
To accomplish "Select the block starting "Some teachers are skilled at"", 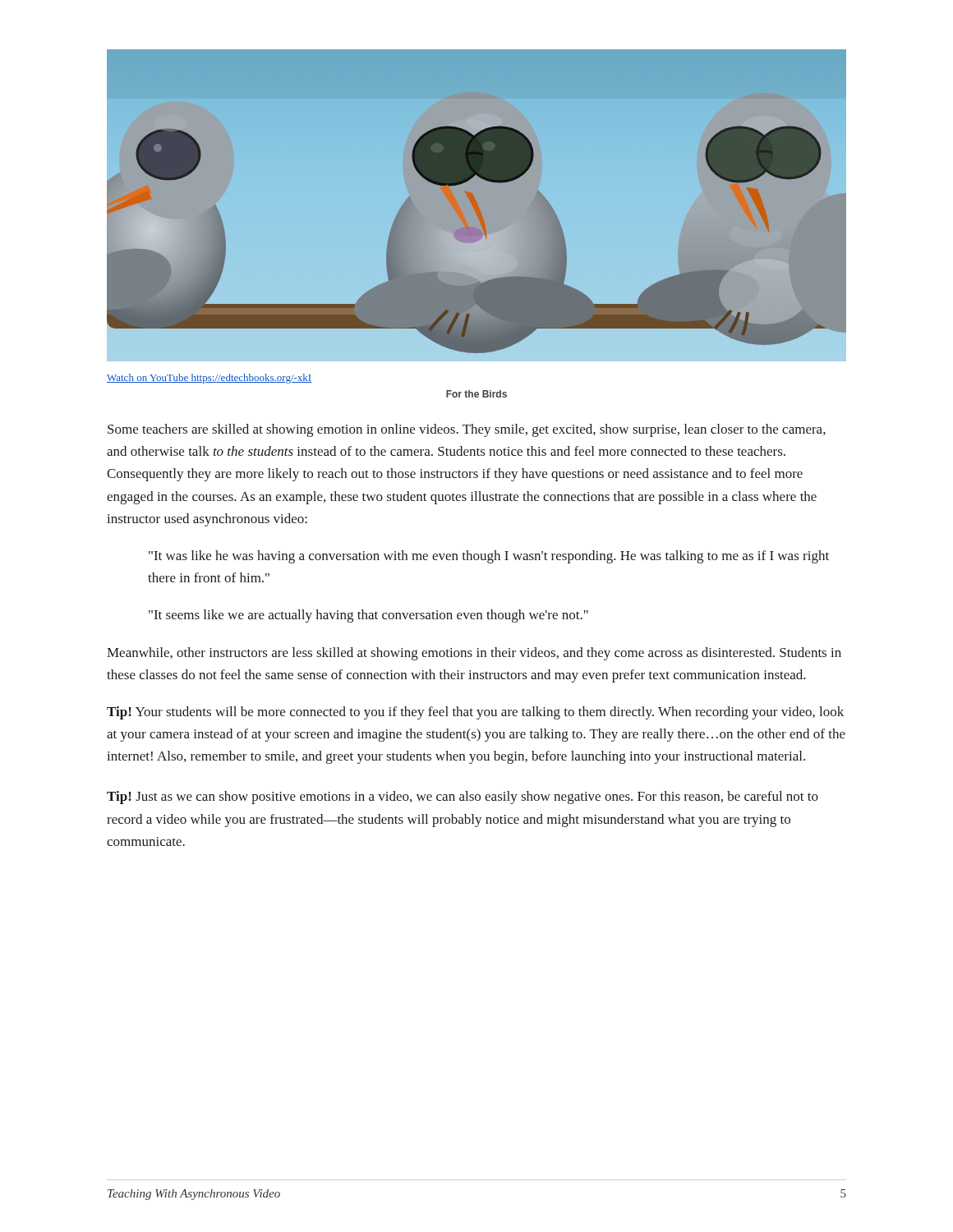I will click(x=466, y=474).
